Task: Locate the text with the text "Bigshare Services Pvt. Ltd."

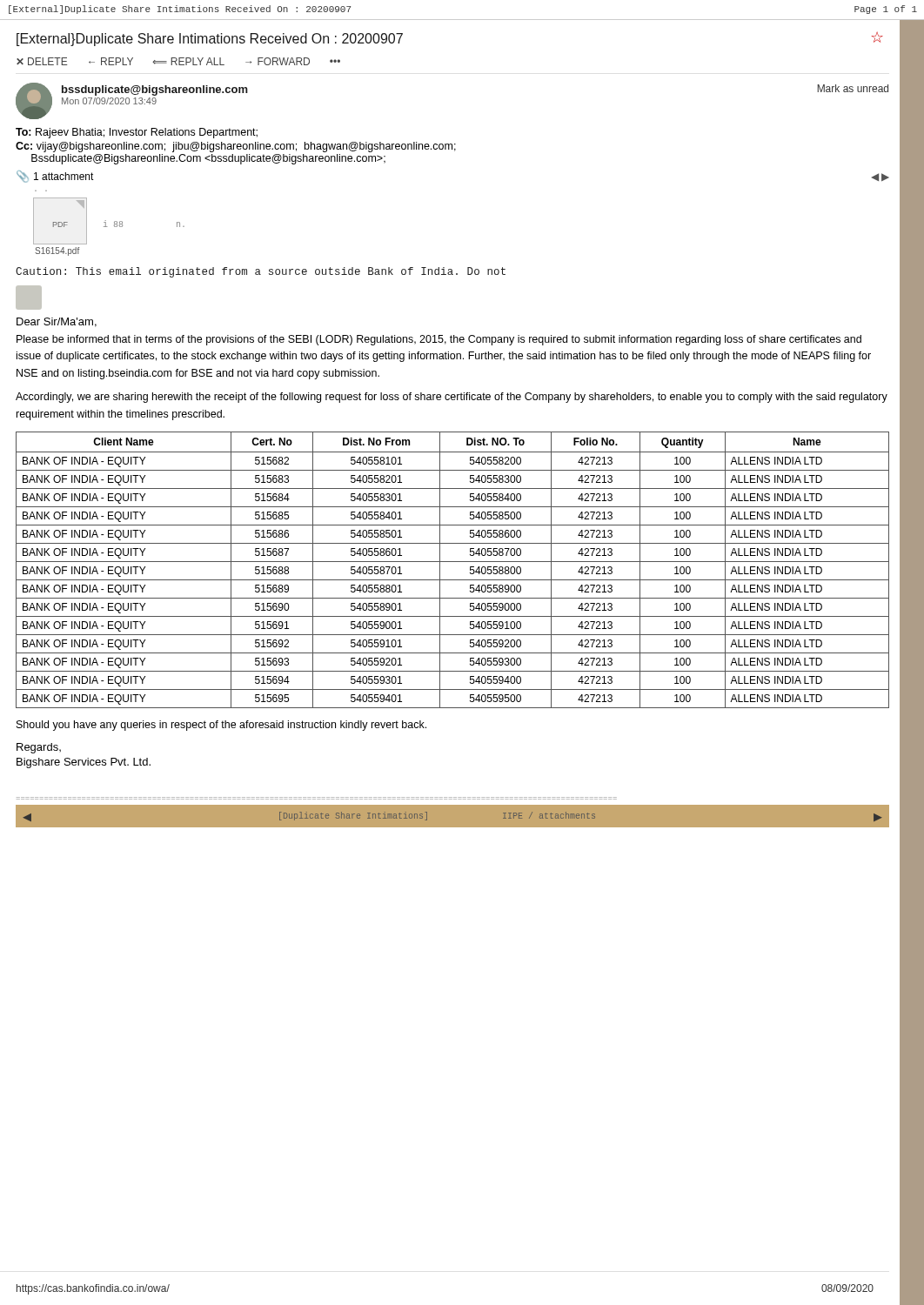Action: pos(95,762)
